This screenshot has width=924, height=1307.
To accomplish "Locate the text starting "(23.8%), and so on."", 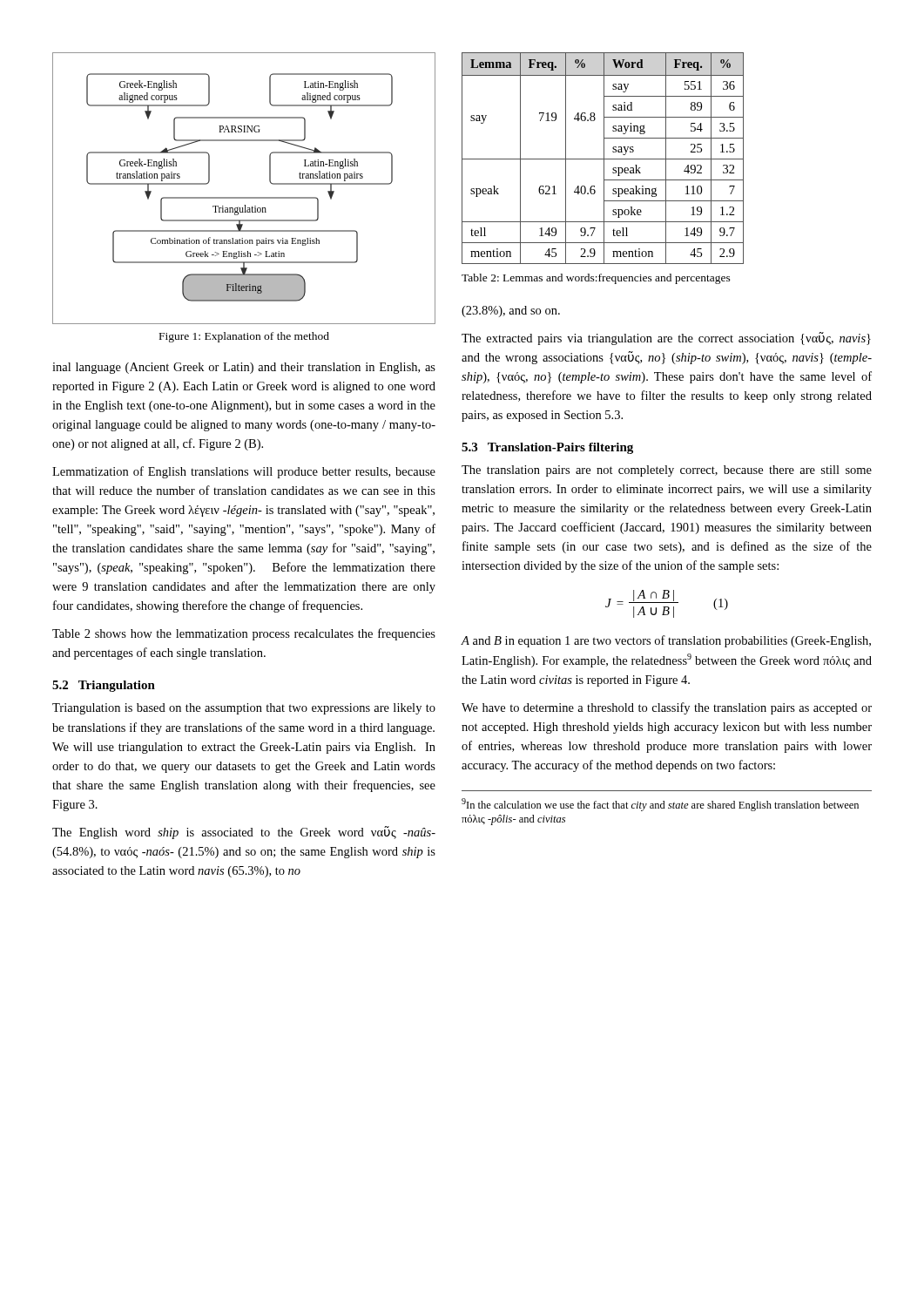I will [x=511, y=310].
